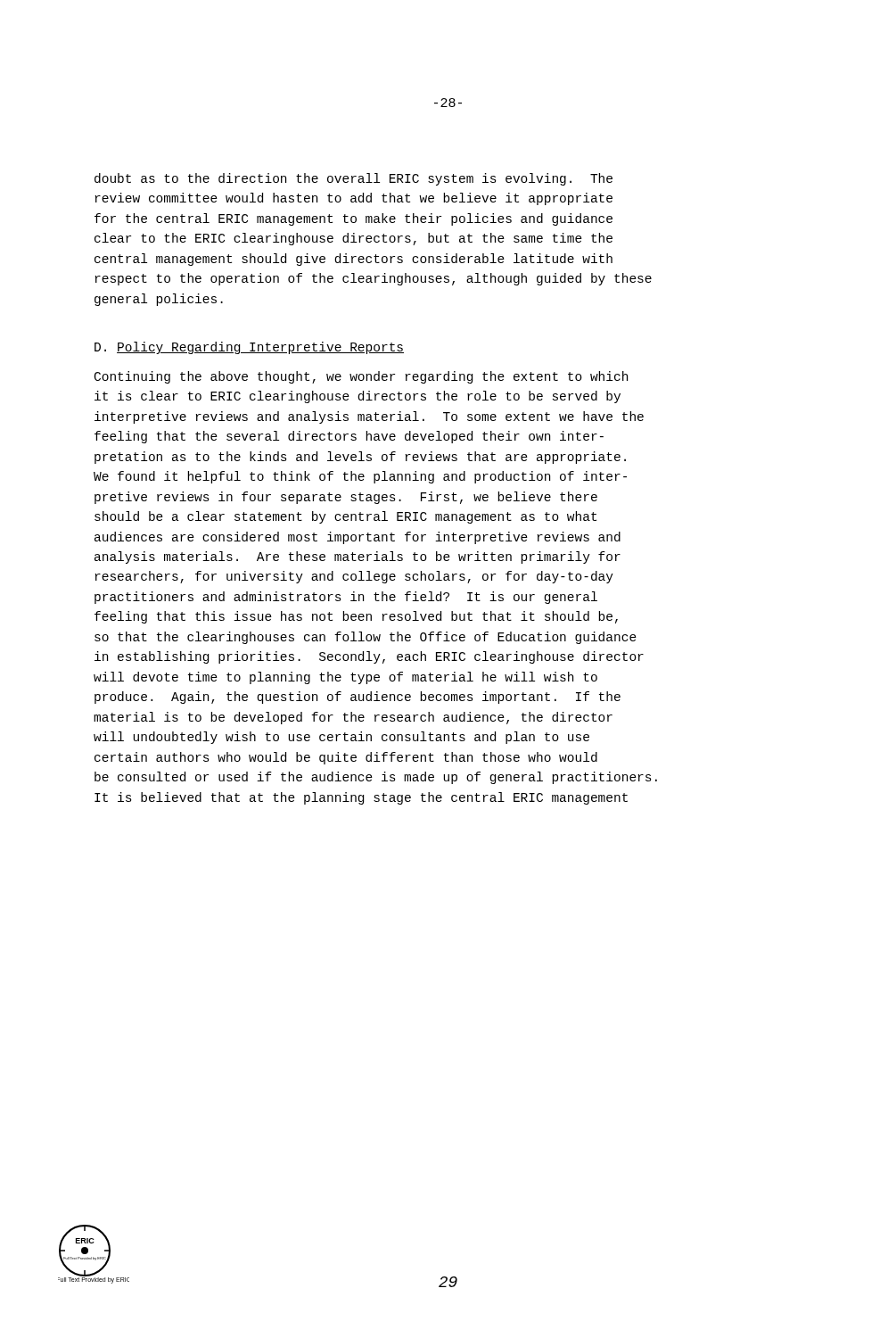Image resolution: width=896 pixels, height=1338 pixels.
Task: Click on the logo
Action: (94, 1255)
